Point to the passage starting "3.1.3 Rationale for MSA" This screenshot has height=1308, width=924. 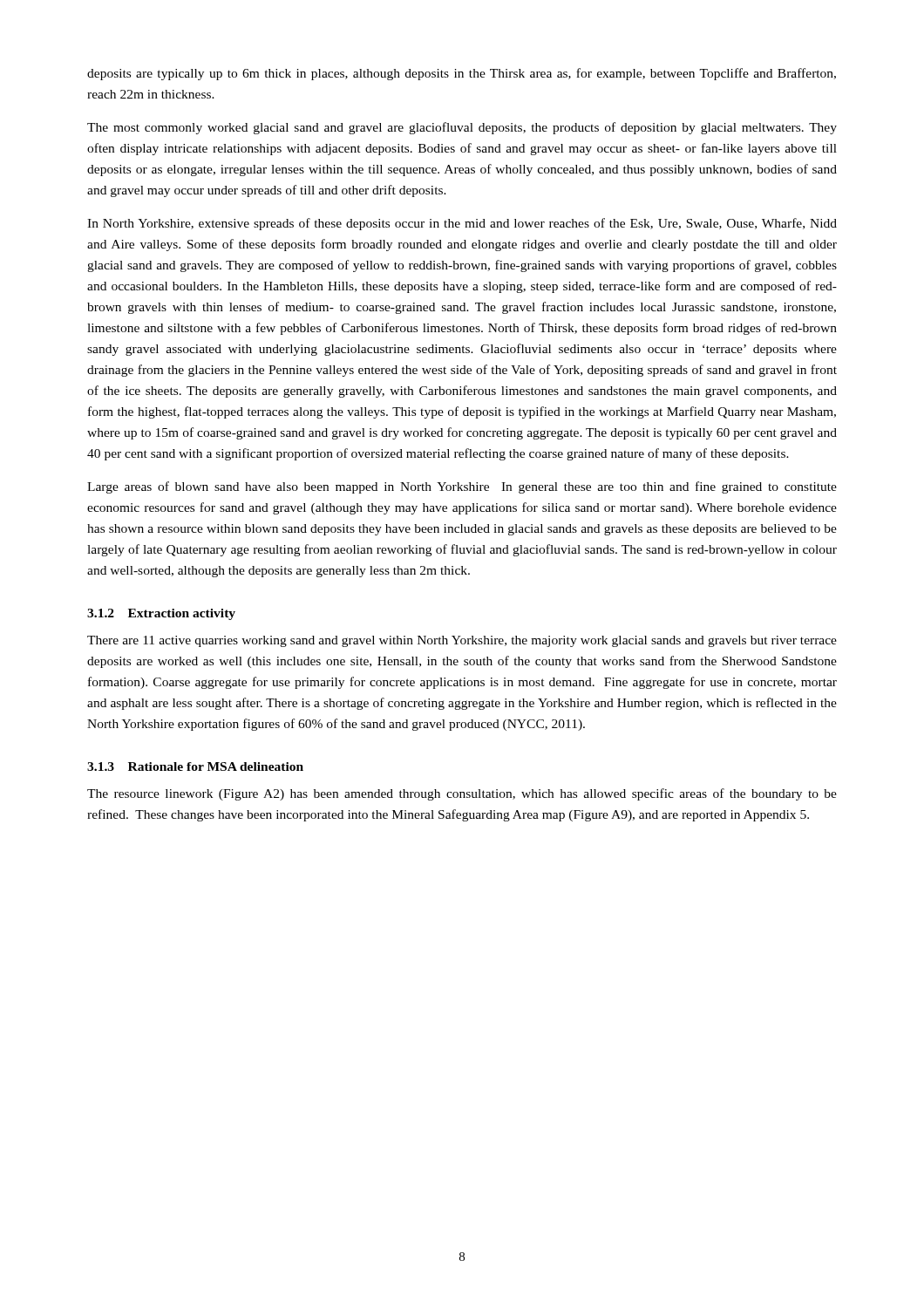(x=195, y=766)
